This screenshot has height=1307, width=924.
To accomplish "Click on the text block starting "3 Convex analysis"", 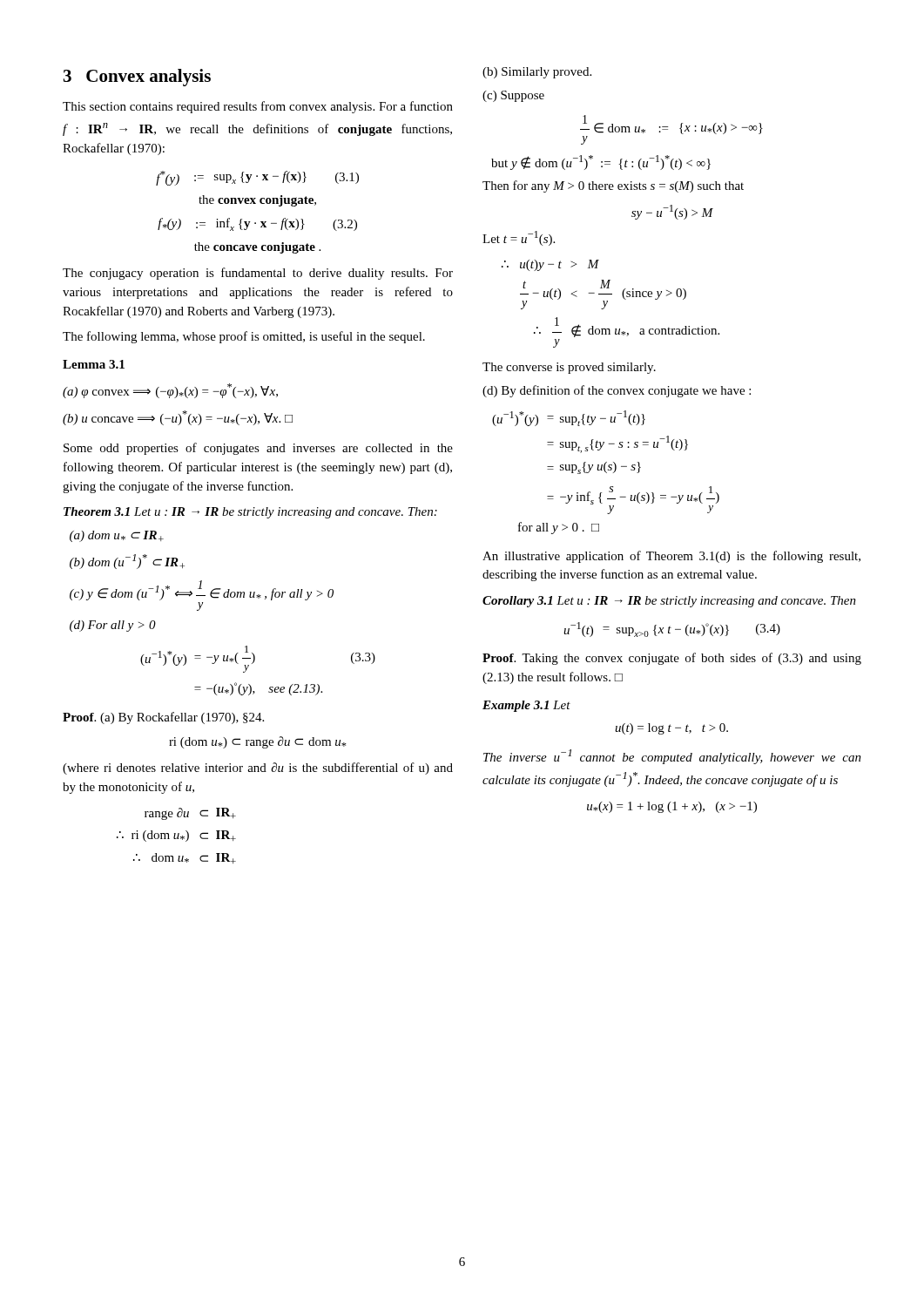I will click(x=137, y=76).
